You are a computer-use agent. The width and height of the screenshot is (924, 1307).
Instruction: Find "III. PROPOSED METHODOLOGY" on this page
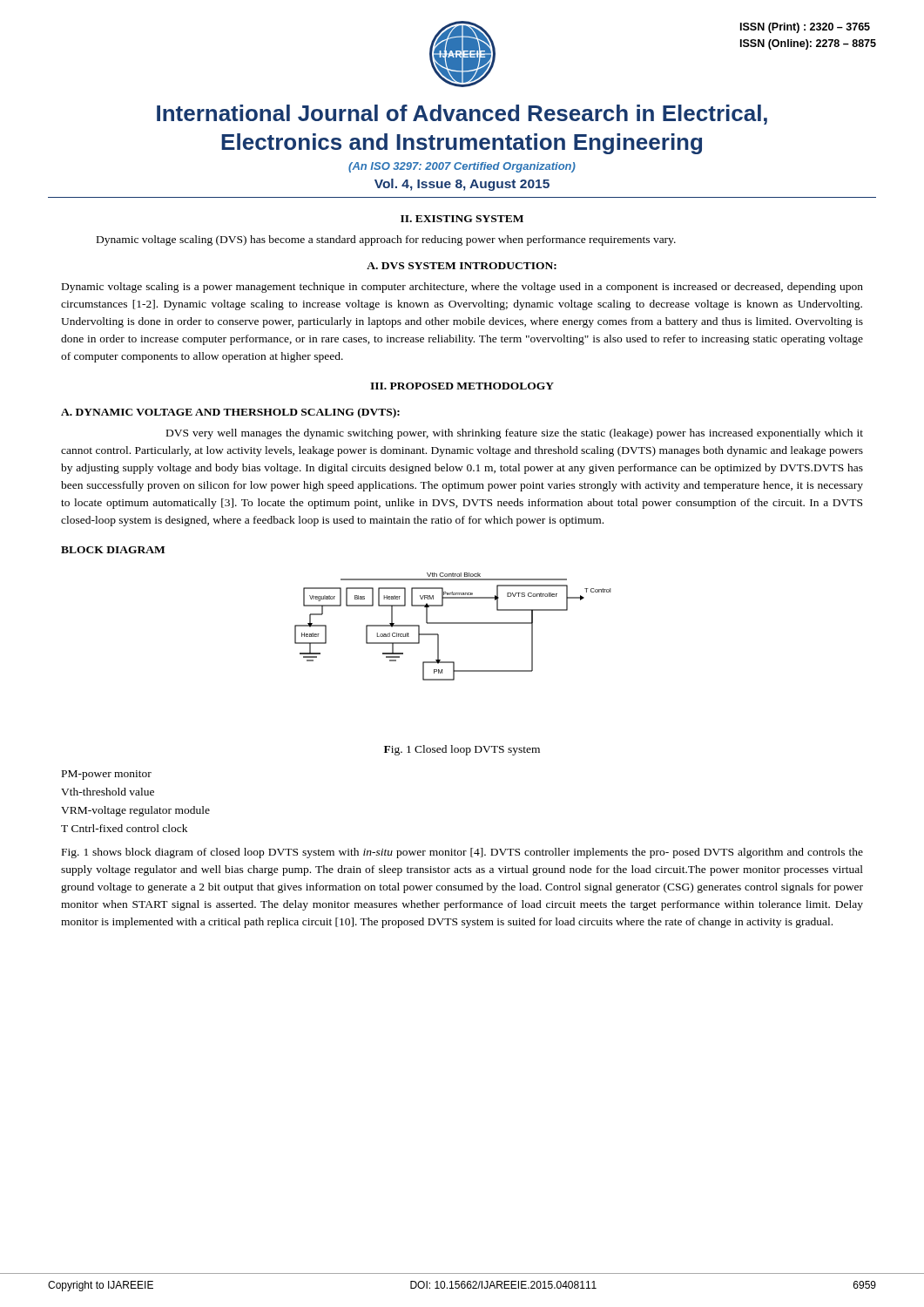coord(462,385)
